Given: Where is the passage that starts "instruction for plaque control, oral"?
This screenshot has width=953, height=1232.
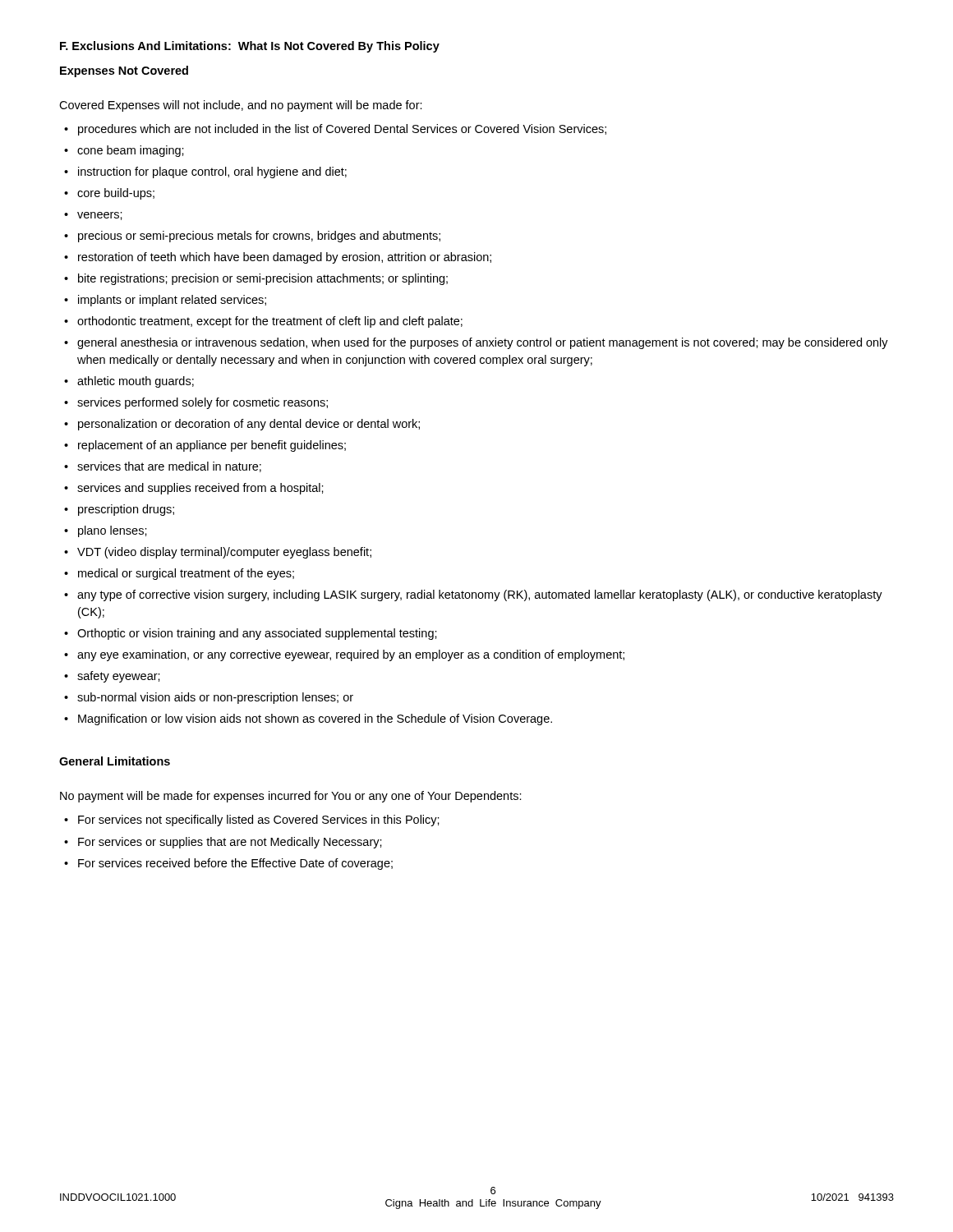Looking at the screenshot, I should pos(212,172).
